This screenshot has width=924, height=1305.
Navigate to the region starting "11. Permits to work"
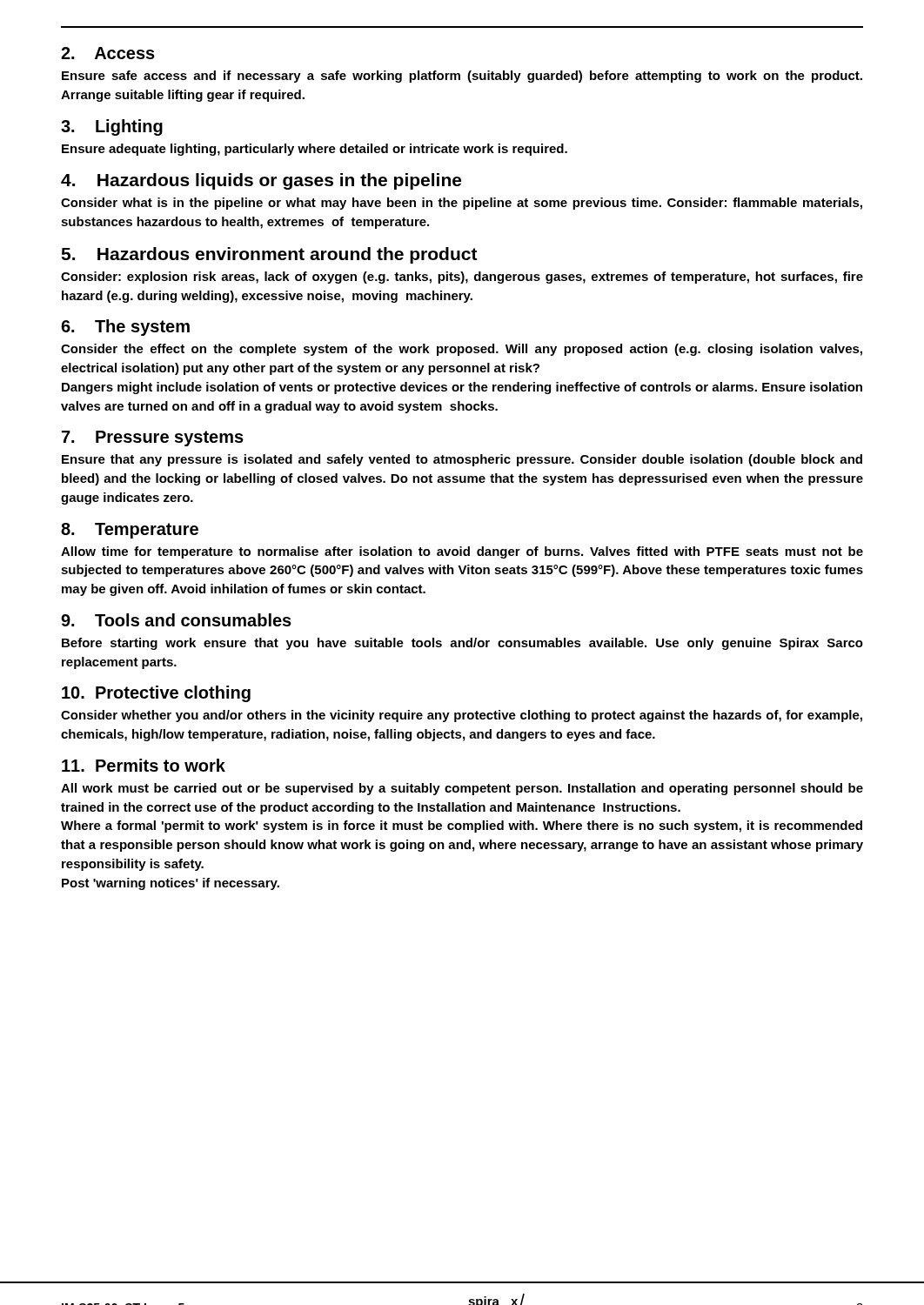click(x=143, y=765)
